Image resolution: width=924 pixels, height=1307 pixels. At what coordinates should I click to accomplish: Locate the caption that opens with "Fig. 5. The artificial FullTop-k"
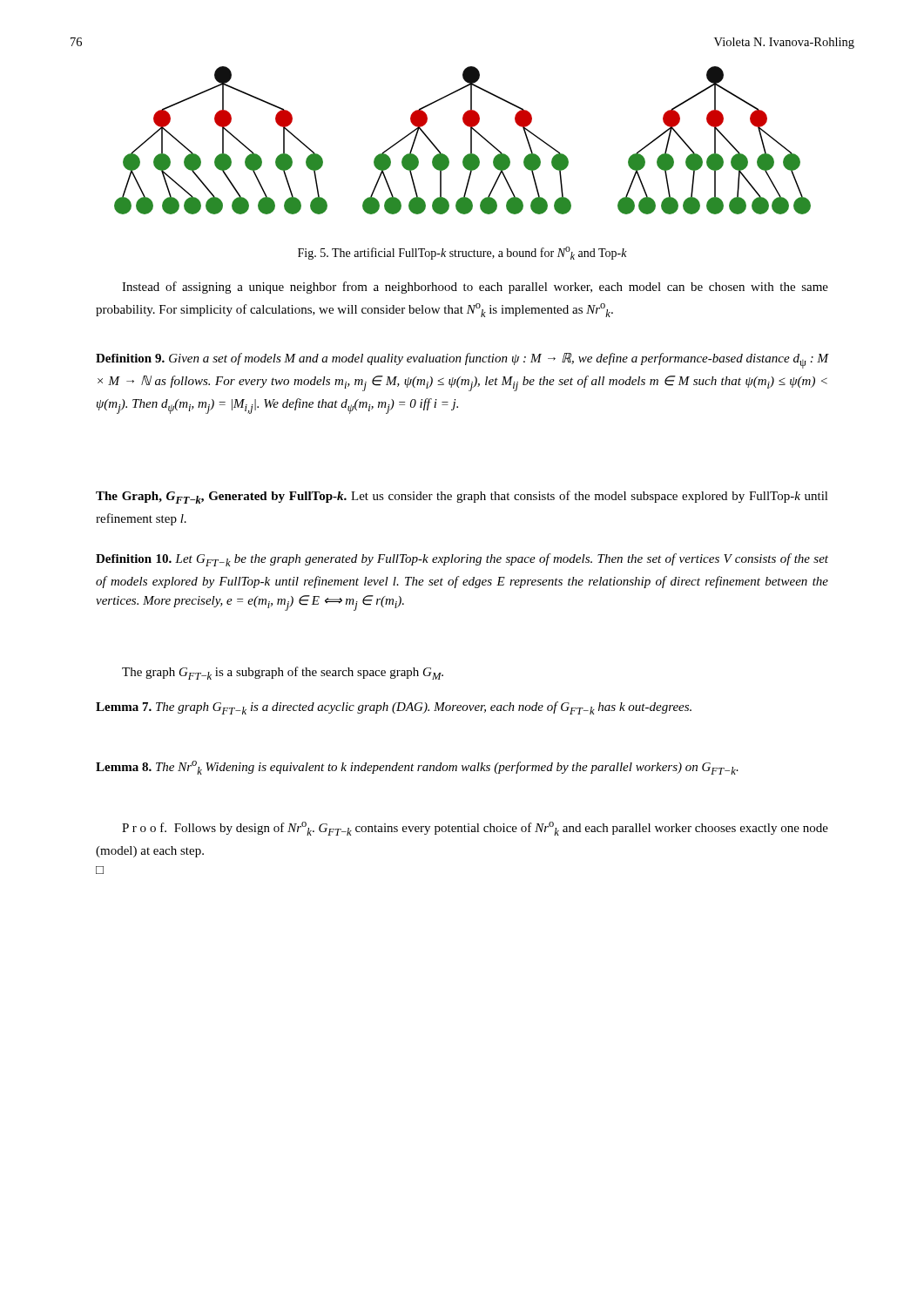coord(462,253)
